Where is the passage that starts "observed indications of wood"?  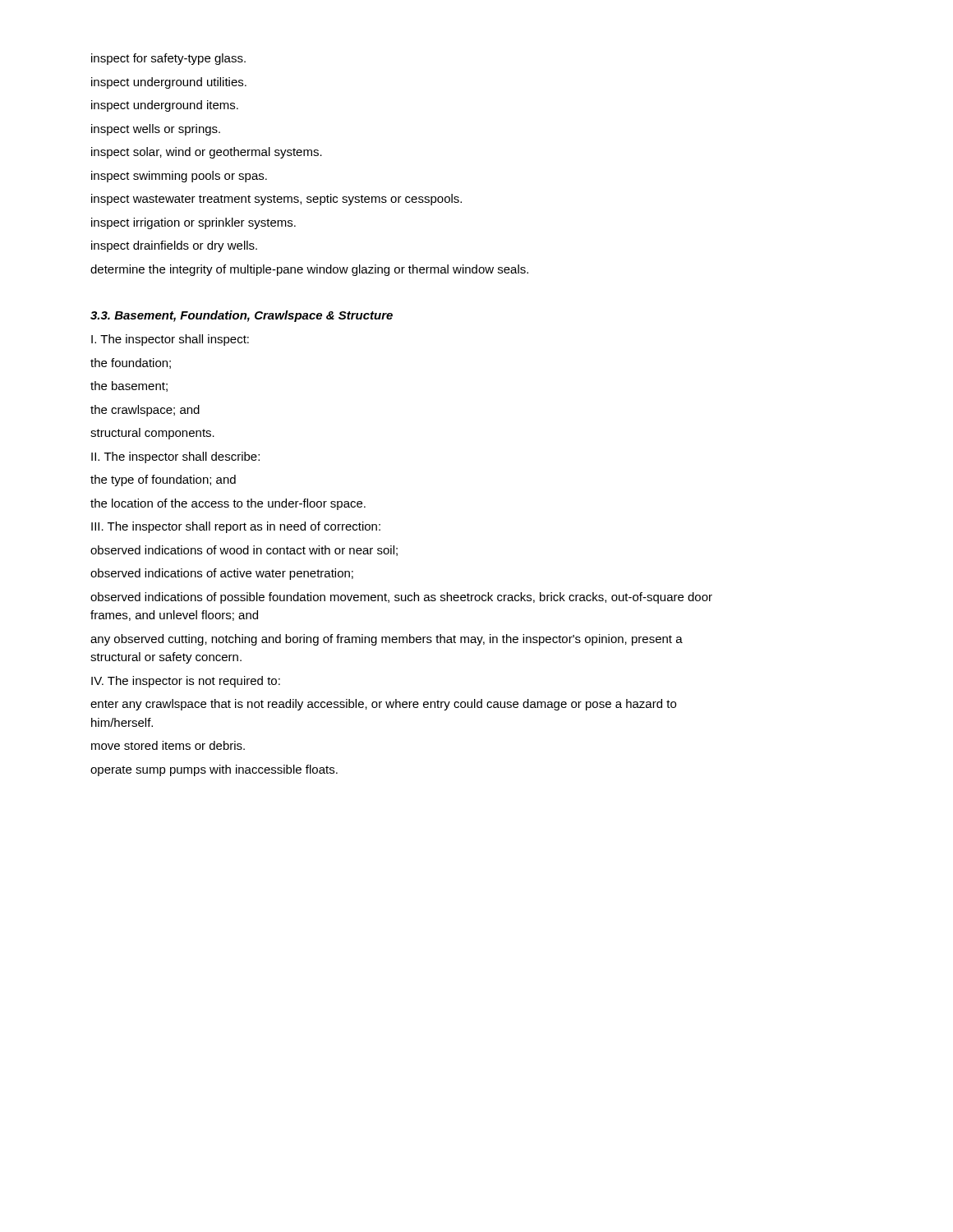244,549
